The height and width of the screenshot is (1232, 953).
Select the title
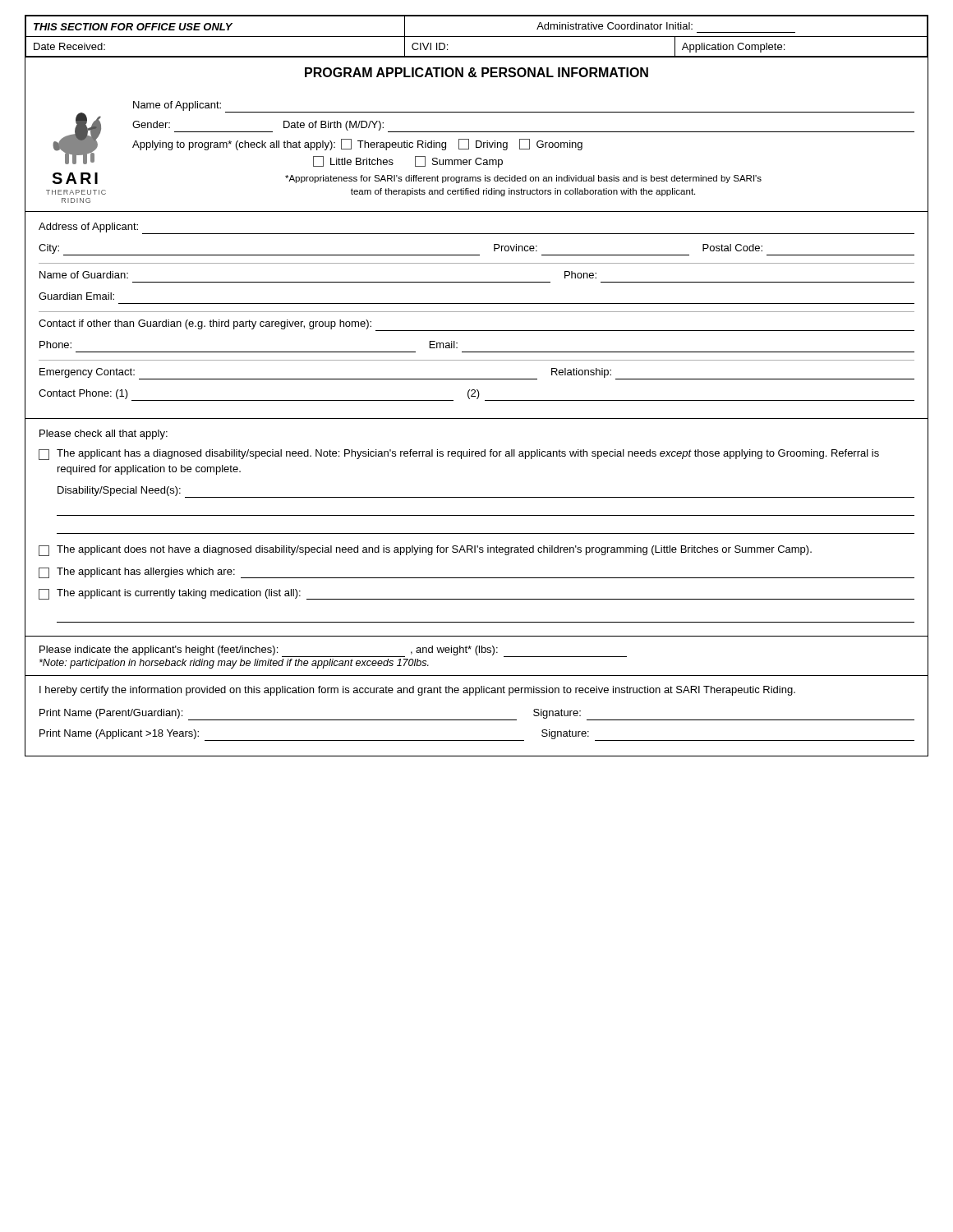tap(476, 73)
